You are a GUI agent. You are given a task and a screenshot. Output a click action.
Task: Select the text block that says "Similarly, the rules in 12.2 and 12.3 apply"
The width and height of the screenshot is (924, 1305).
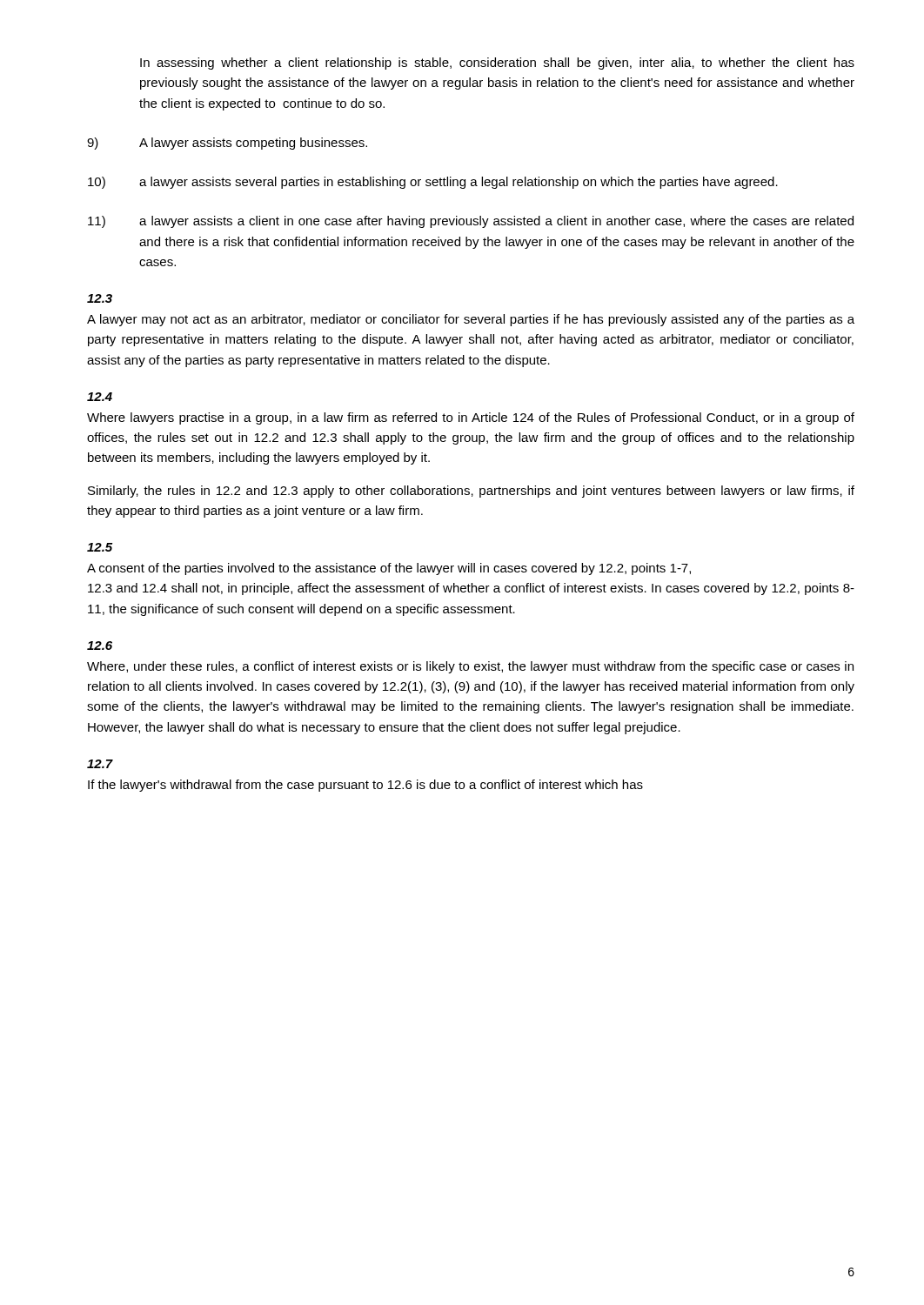click(471, 500)
